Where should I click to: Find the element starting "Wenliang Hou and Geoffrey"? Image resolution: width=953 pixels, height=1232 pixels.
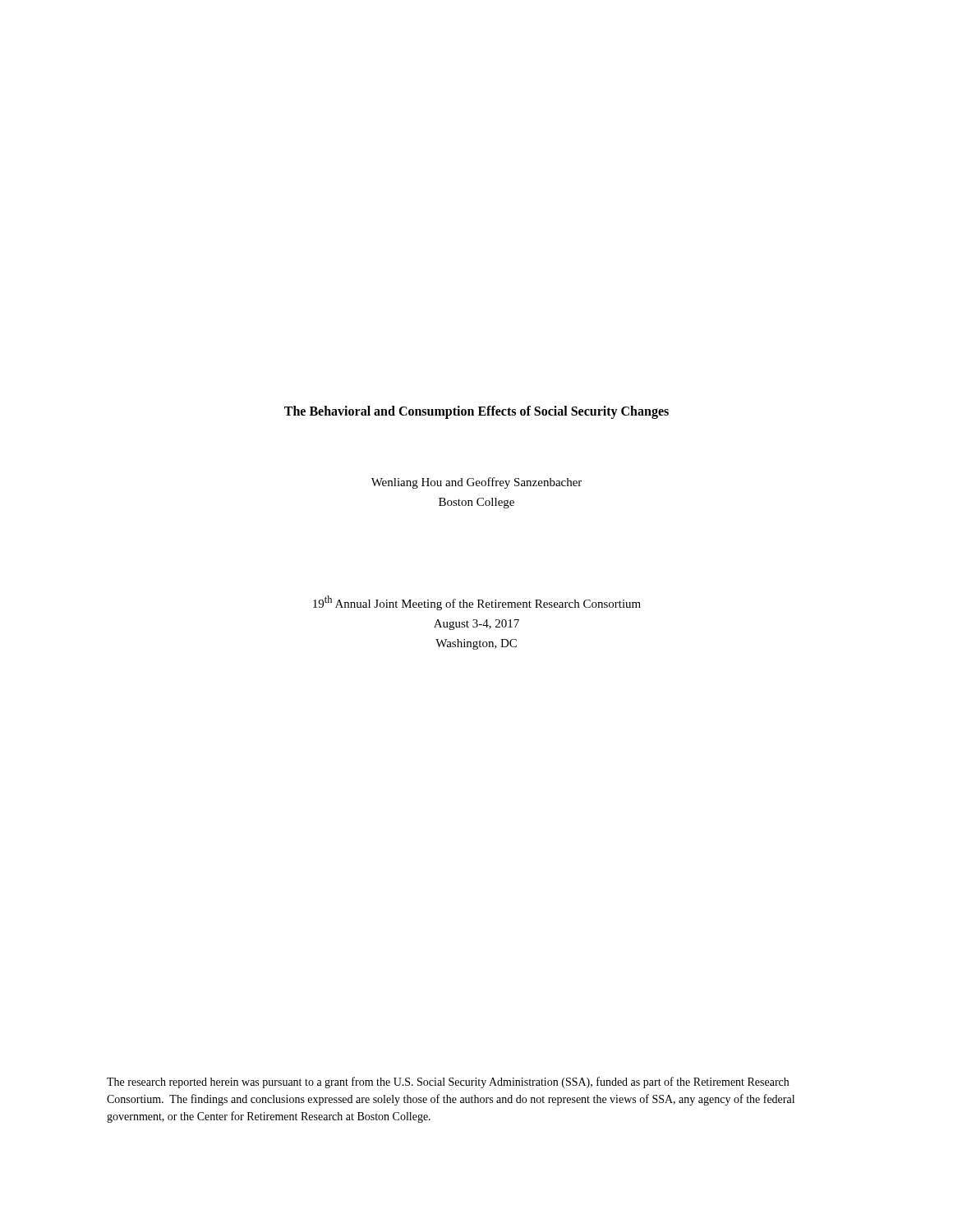click(x=476, y=492)
